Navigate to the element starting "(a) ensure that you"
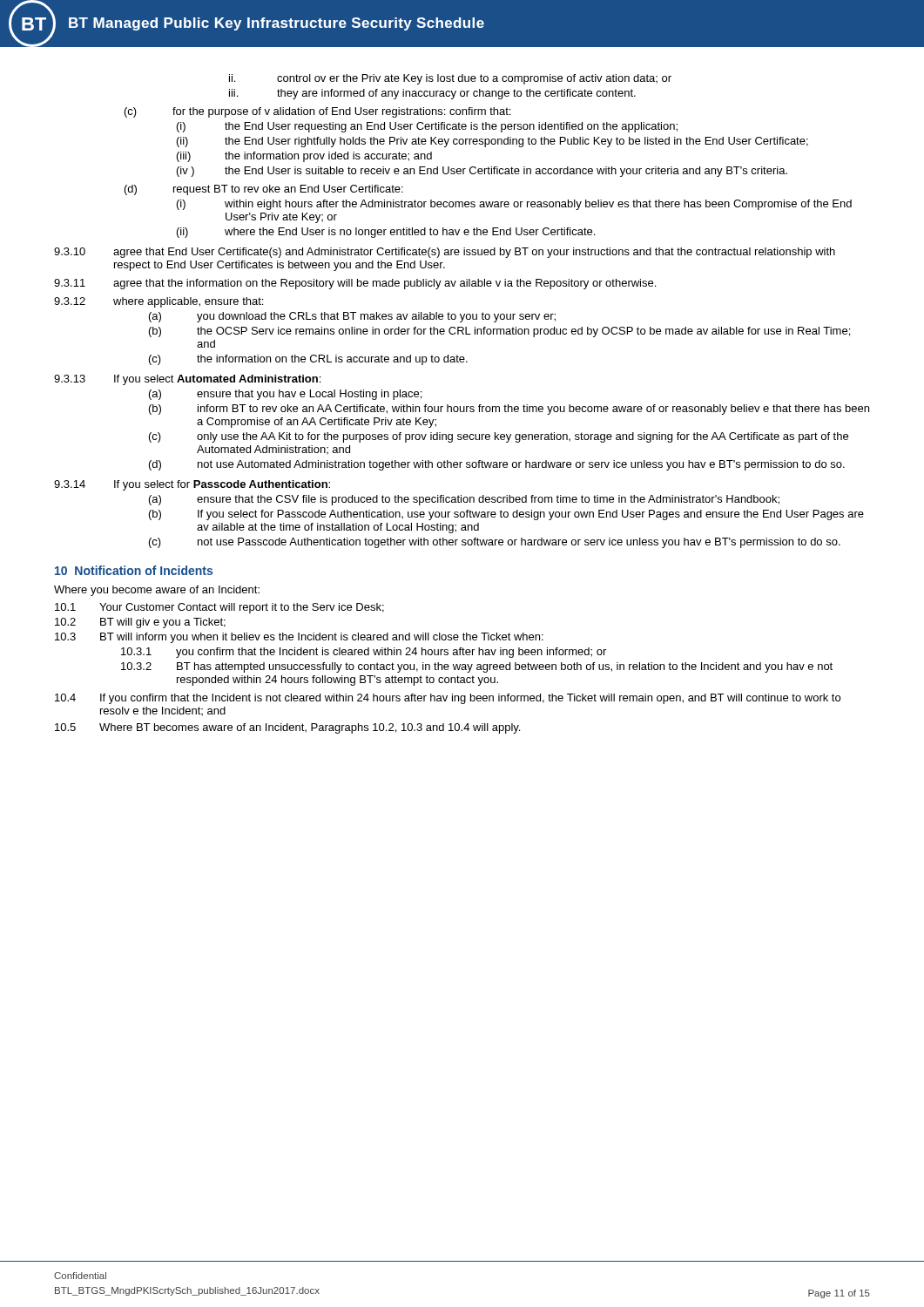Image resolution: width=924 pixels, height=1307 pixels. pyautogui.click(x=509, y=393)
